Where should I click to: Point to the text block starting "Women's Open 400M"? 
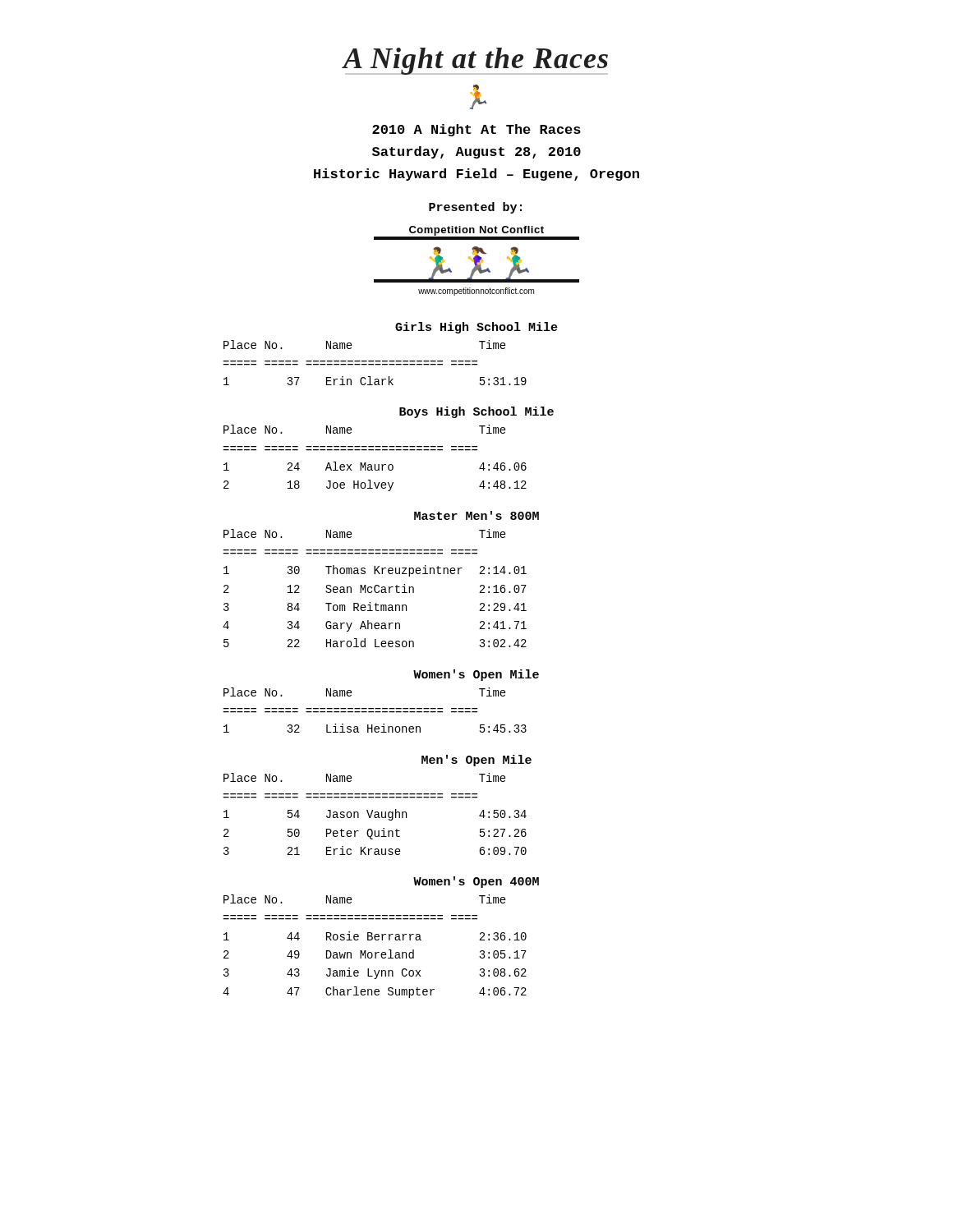[476, 883]
